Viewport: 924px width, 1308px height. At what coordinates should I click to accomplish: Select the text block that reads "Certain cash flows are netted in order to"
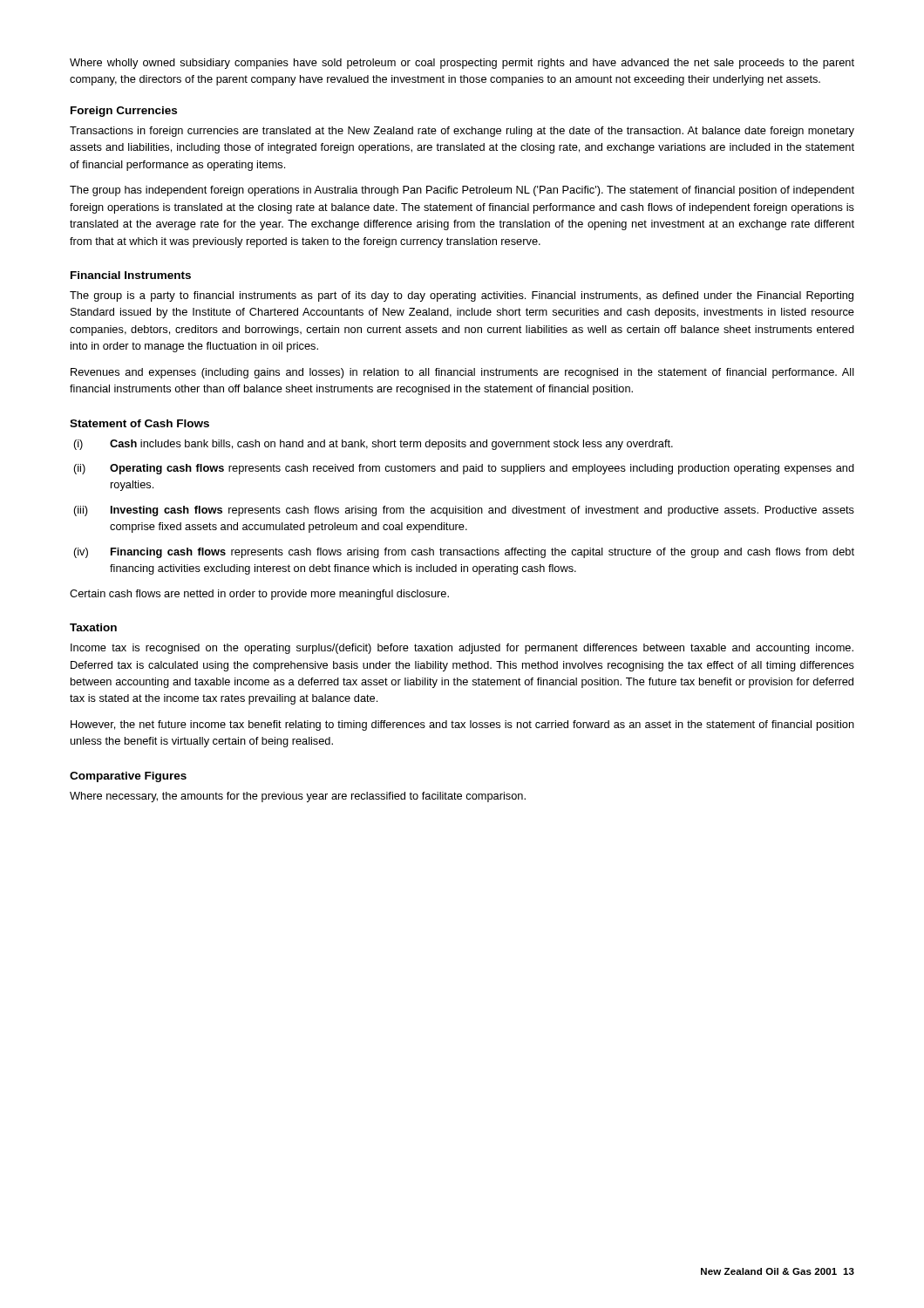260,593
